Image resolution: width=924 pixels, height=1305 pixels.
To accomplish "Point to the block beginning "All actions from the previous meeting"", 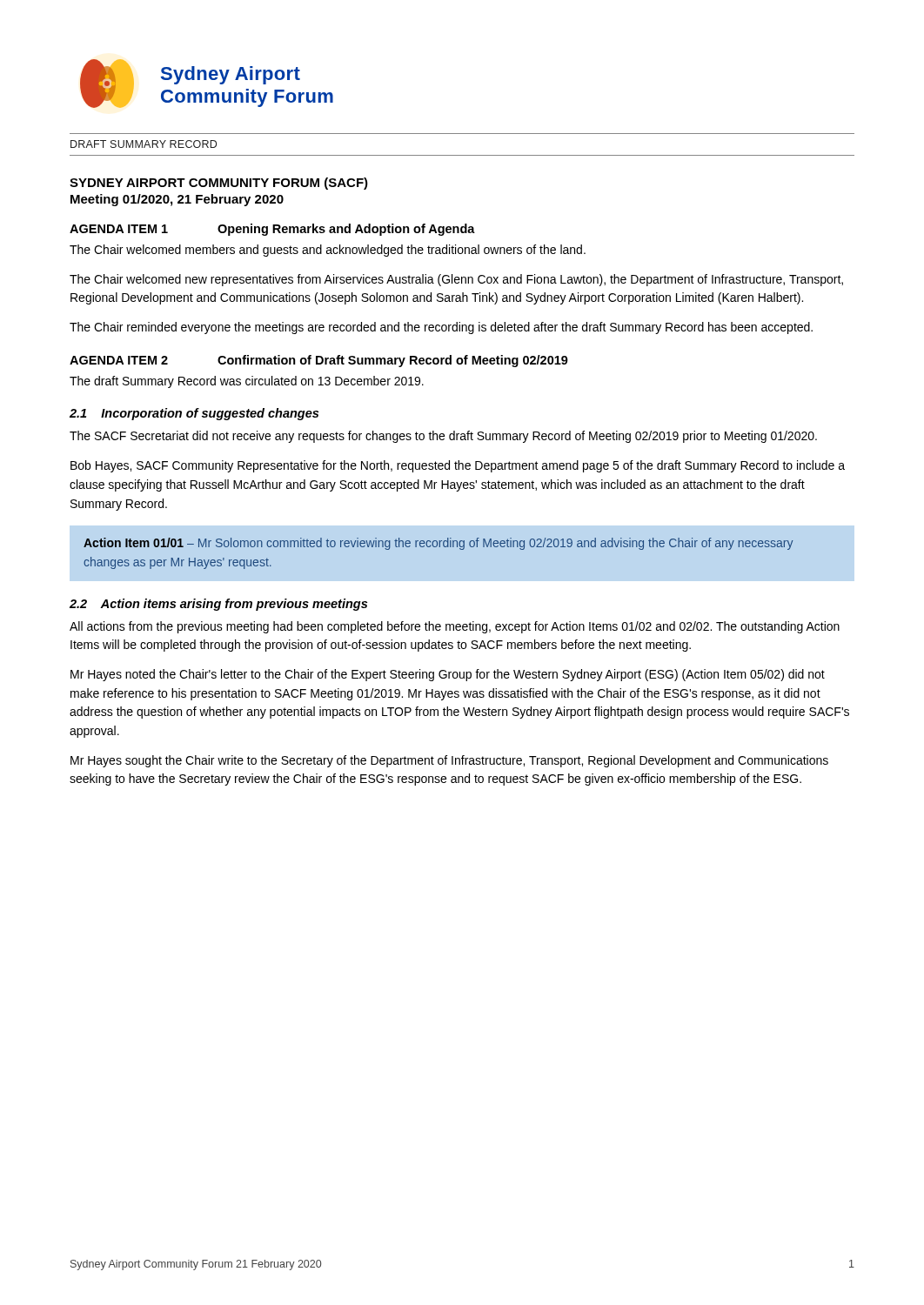I will 455,635.
